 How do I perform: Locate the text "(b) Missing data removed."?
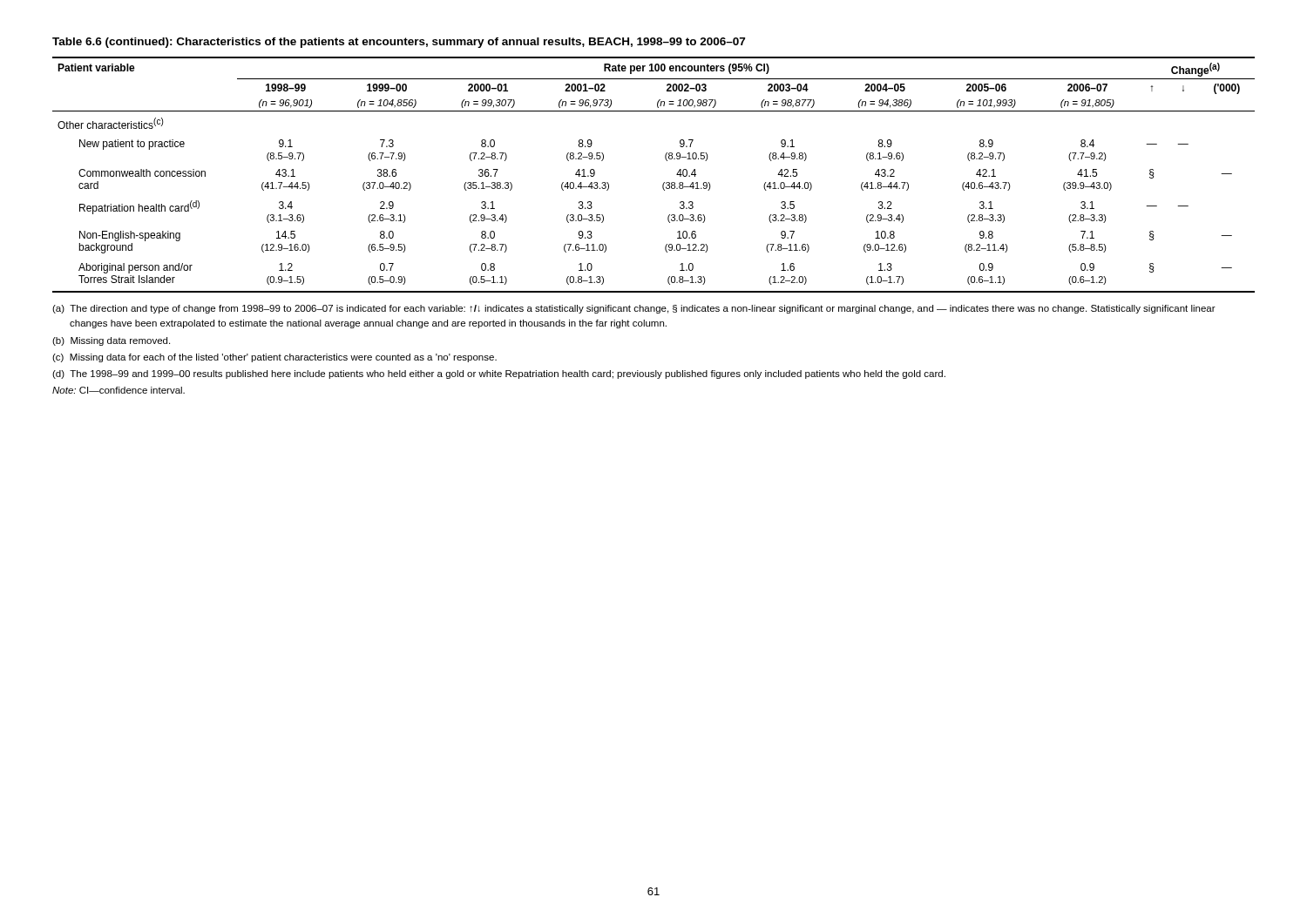tap(111, 341)
